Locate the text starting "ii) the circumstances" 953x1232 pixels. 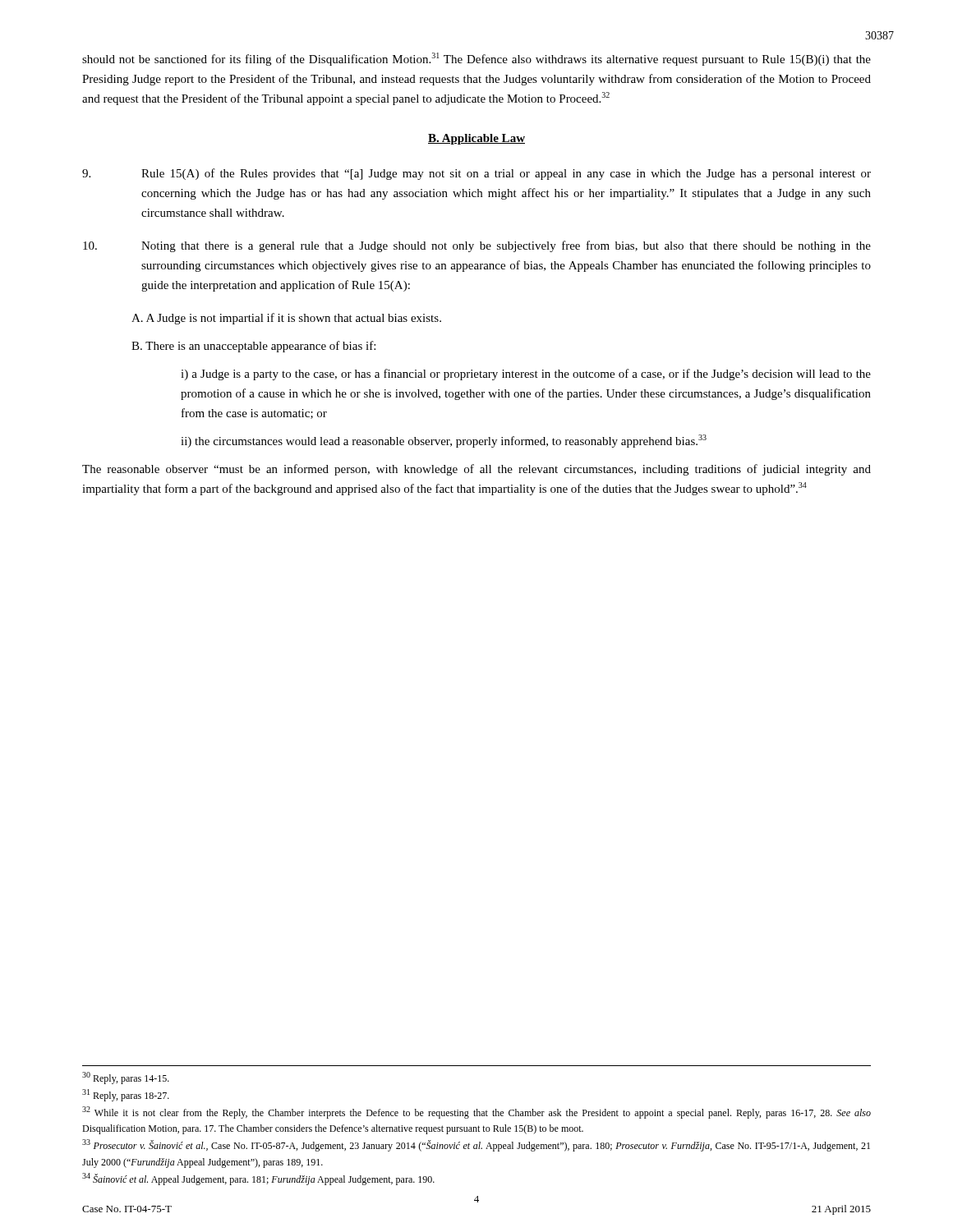click(526, 441)
